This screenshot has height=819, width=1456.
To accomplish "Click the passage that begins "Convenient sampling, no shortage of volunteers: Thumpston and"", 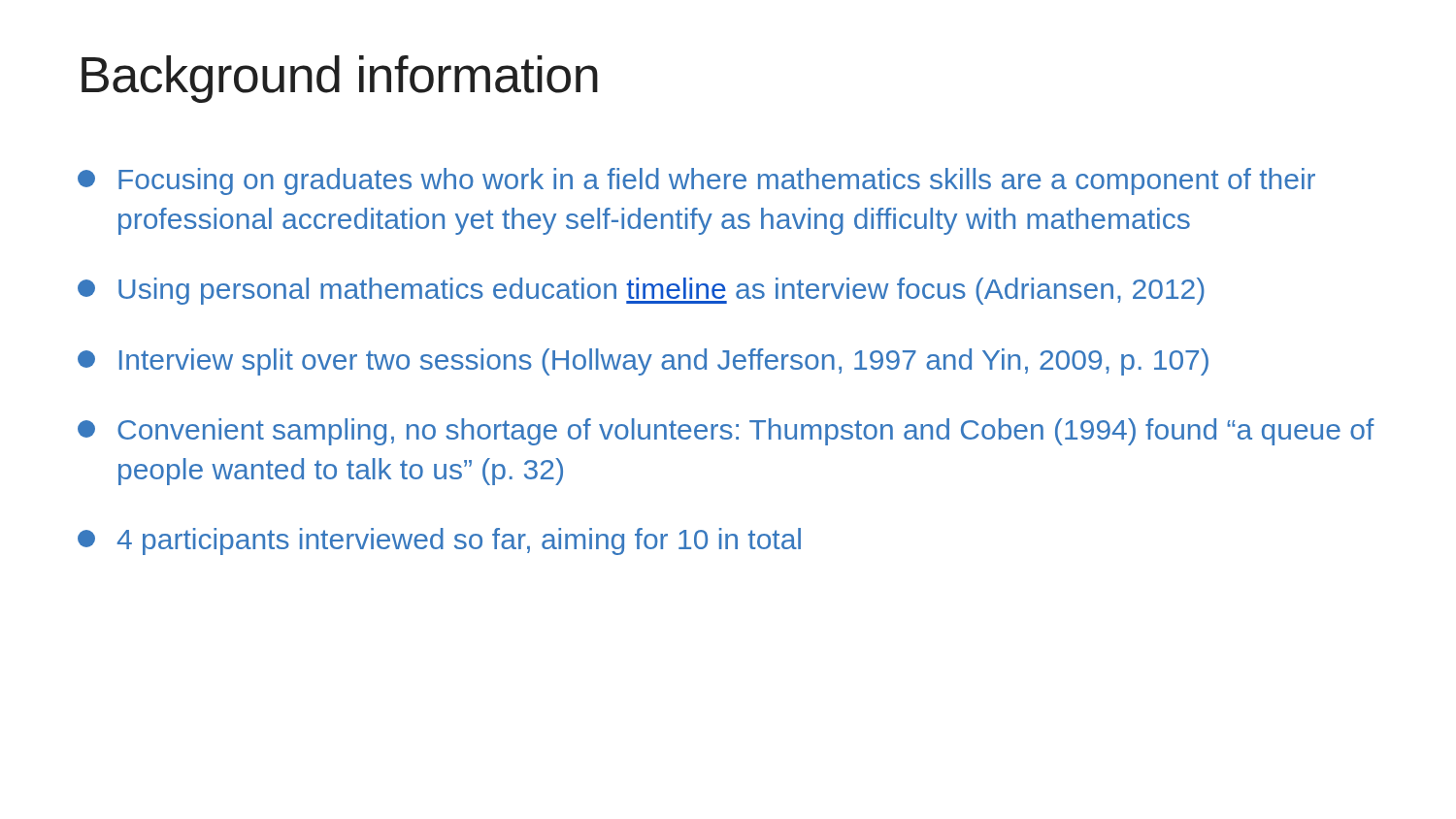I will click(728, 450).
